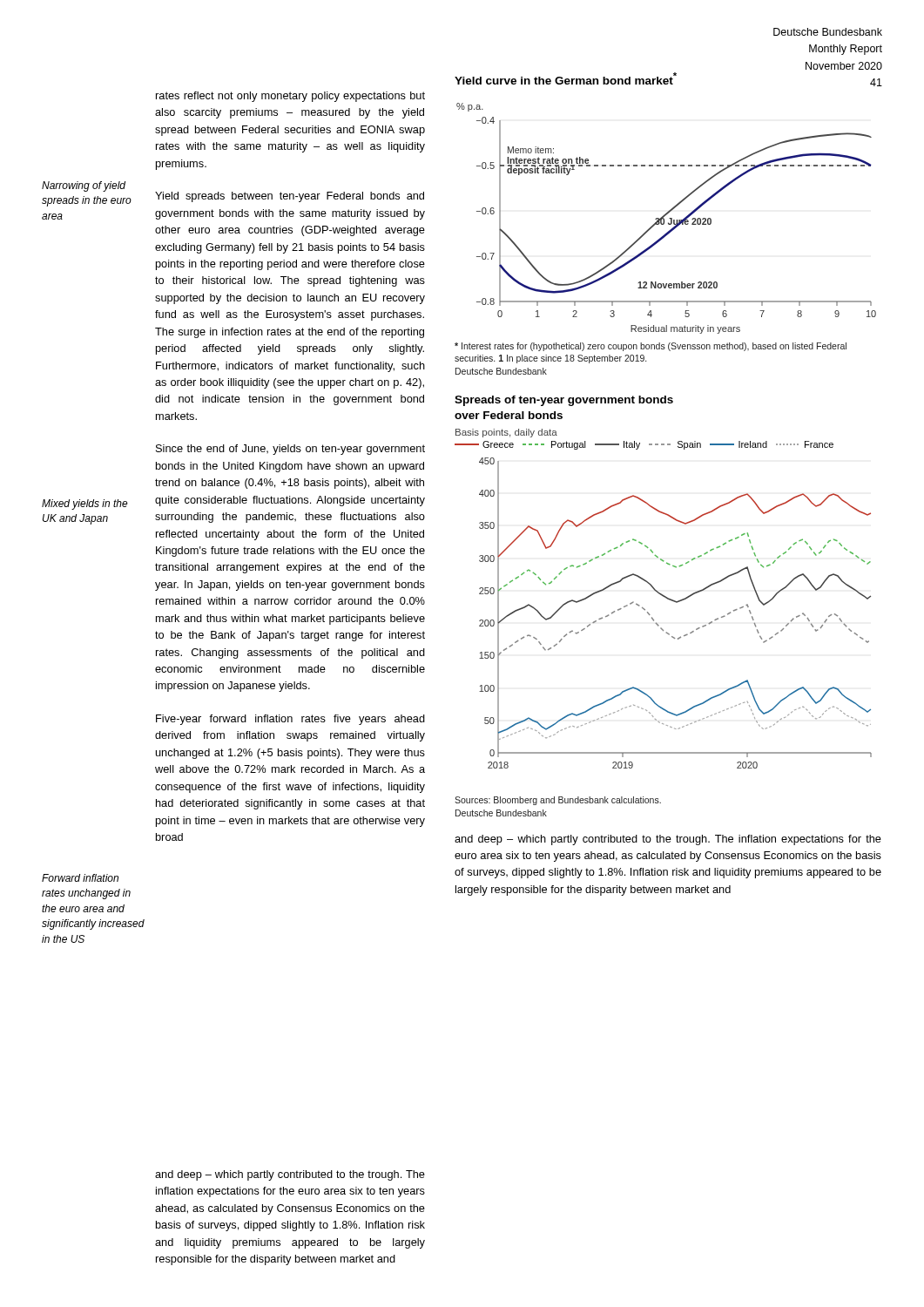
Task: Find the section header with the text "Narrowing of yield spreads in the euro area"
Action: (87, 201)
